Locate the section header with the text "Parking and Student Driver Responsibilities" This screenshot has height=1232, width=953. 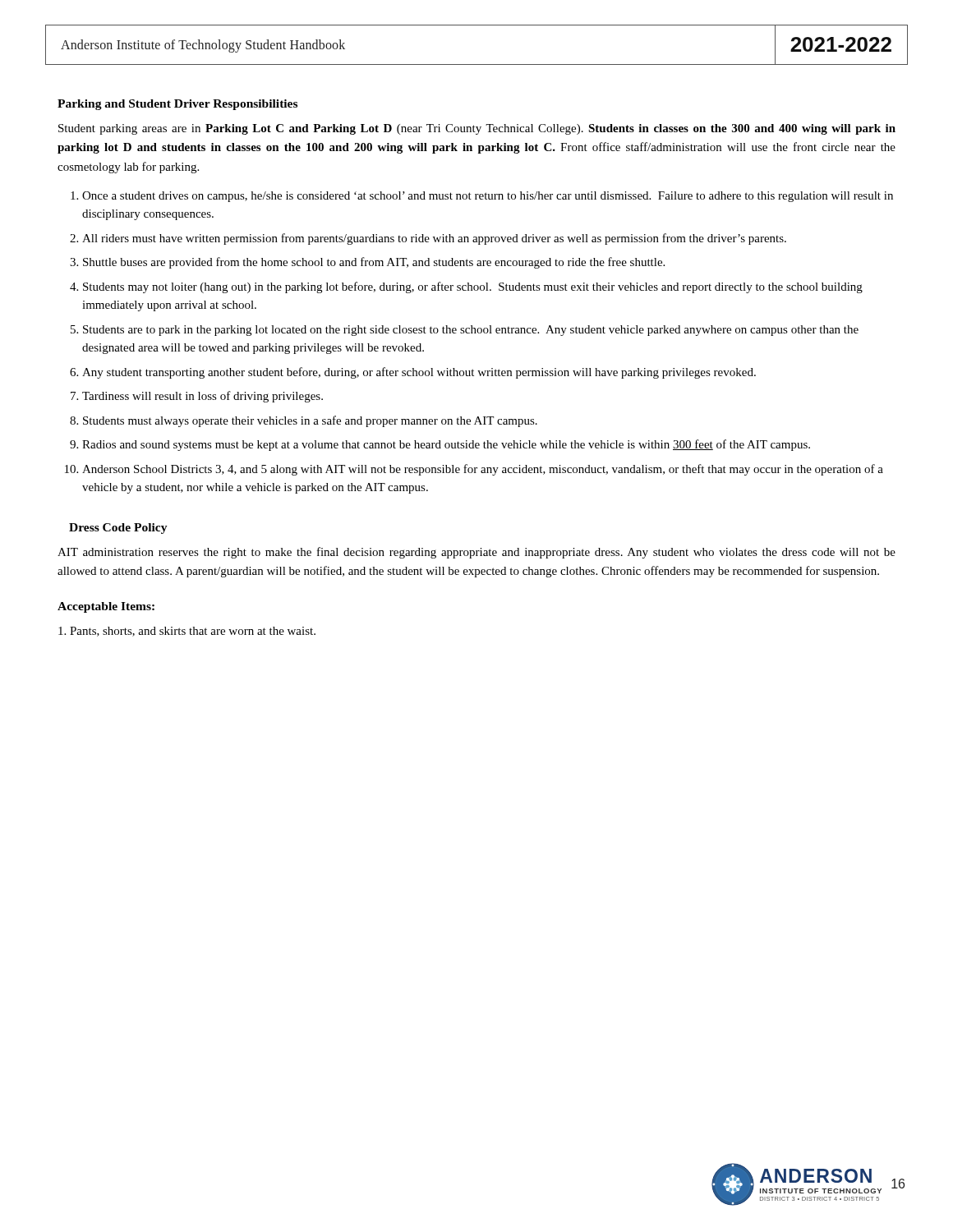[x=178, y=103]
